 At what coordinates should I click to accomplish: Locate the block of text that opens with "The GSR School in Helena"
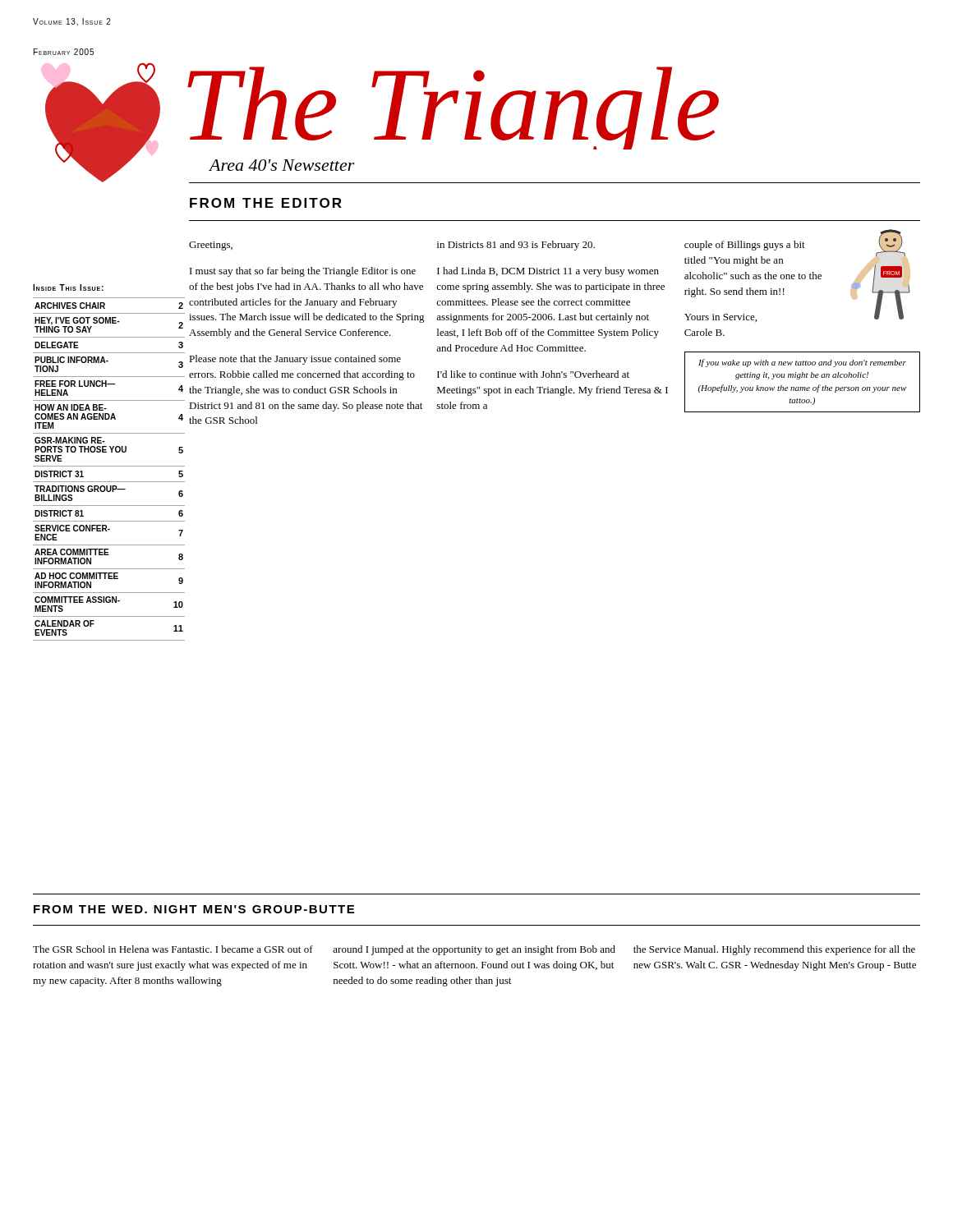coord(476,965)
